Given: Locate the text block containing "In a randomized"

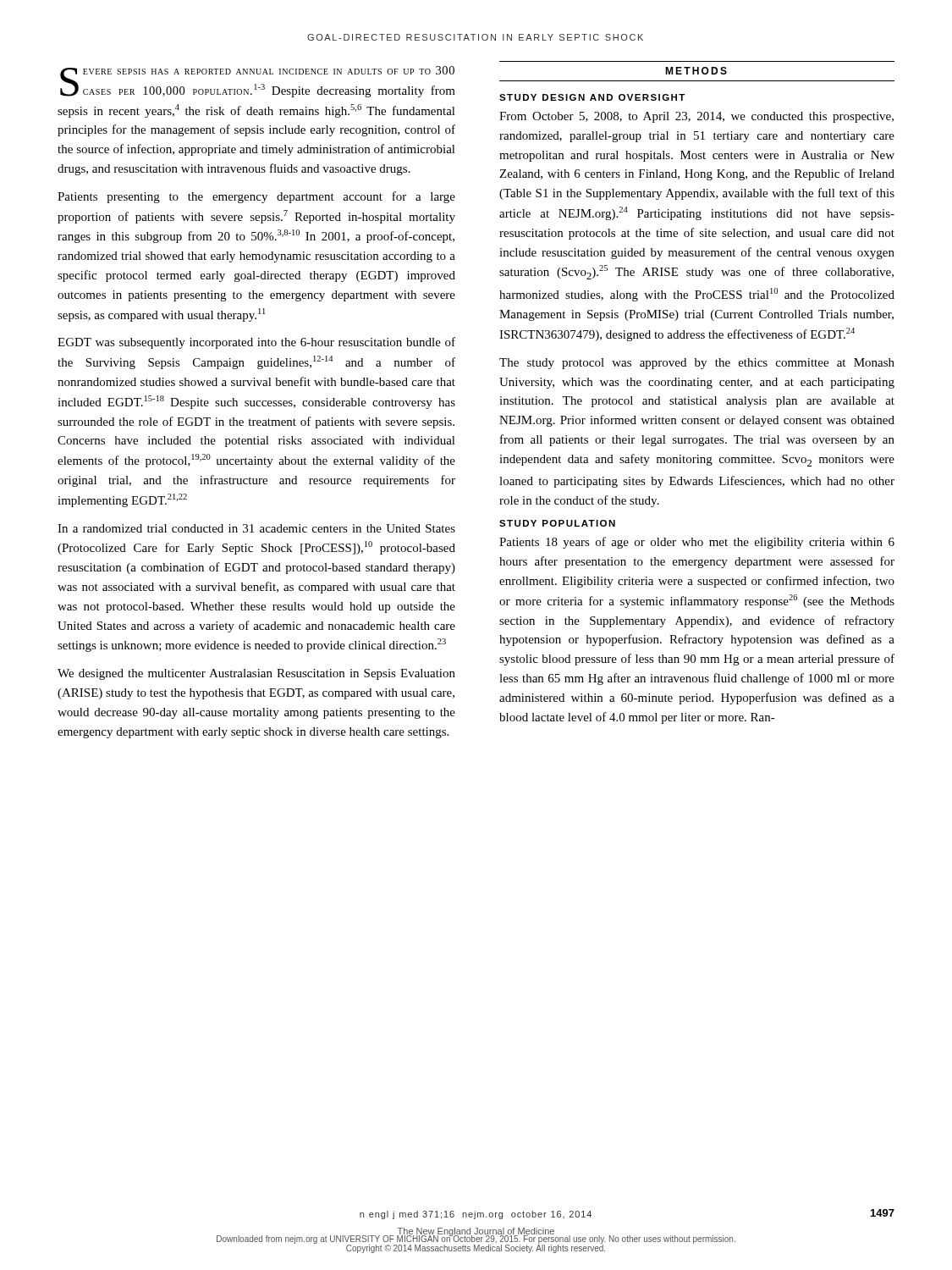Looking at the screenshot, I should point(256,587).
